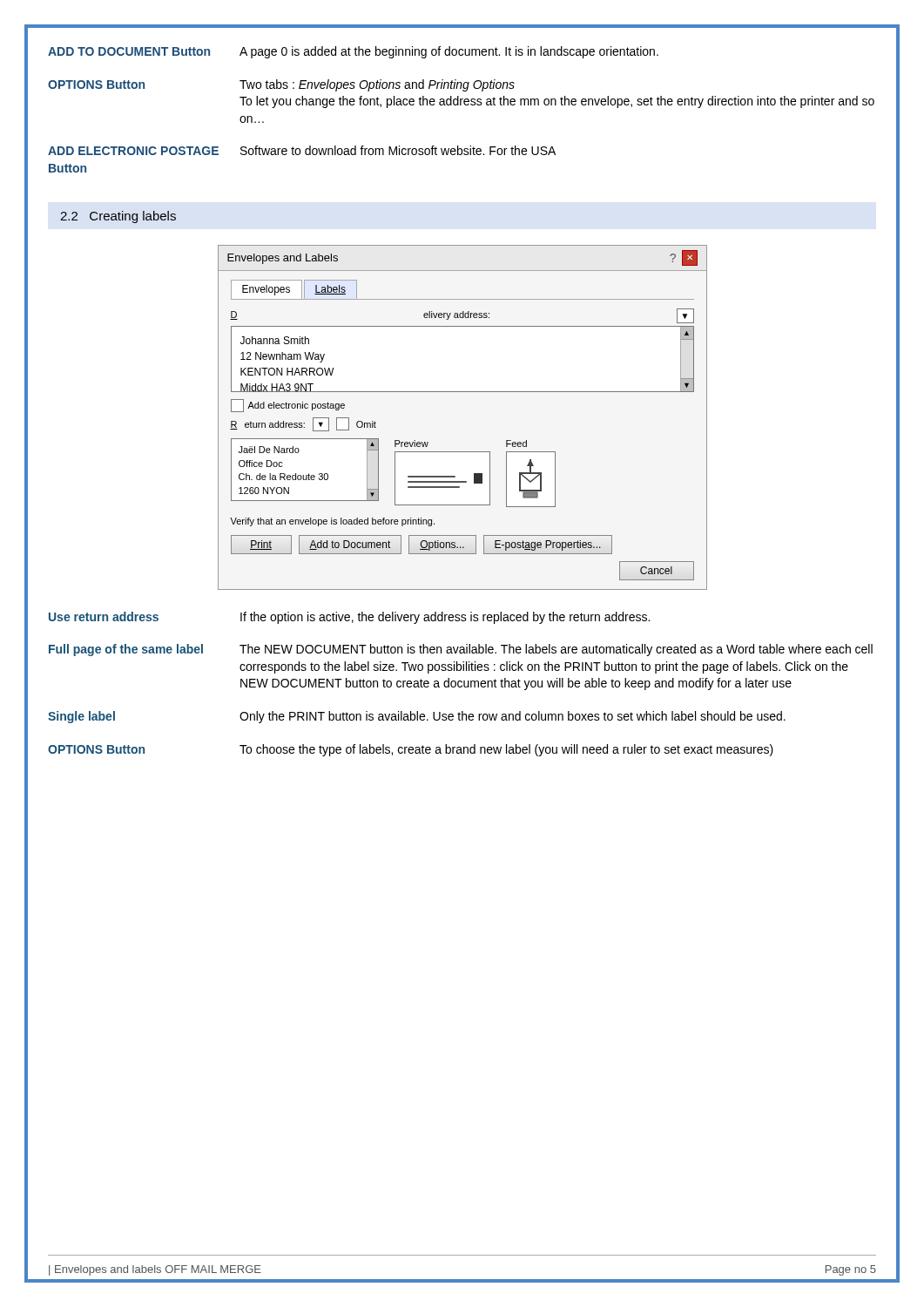Click on the text block starting "Use return address If the"
Screen dimensions: 1307x924
462,617
